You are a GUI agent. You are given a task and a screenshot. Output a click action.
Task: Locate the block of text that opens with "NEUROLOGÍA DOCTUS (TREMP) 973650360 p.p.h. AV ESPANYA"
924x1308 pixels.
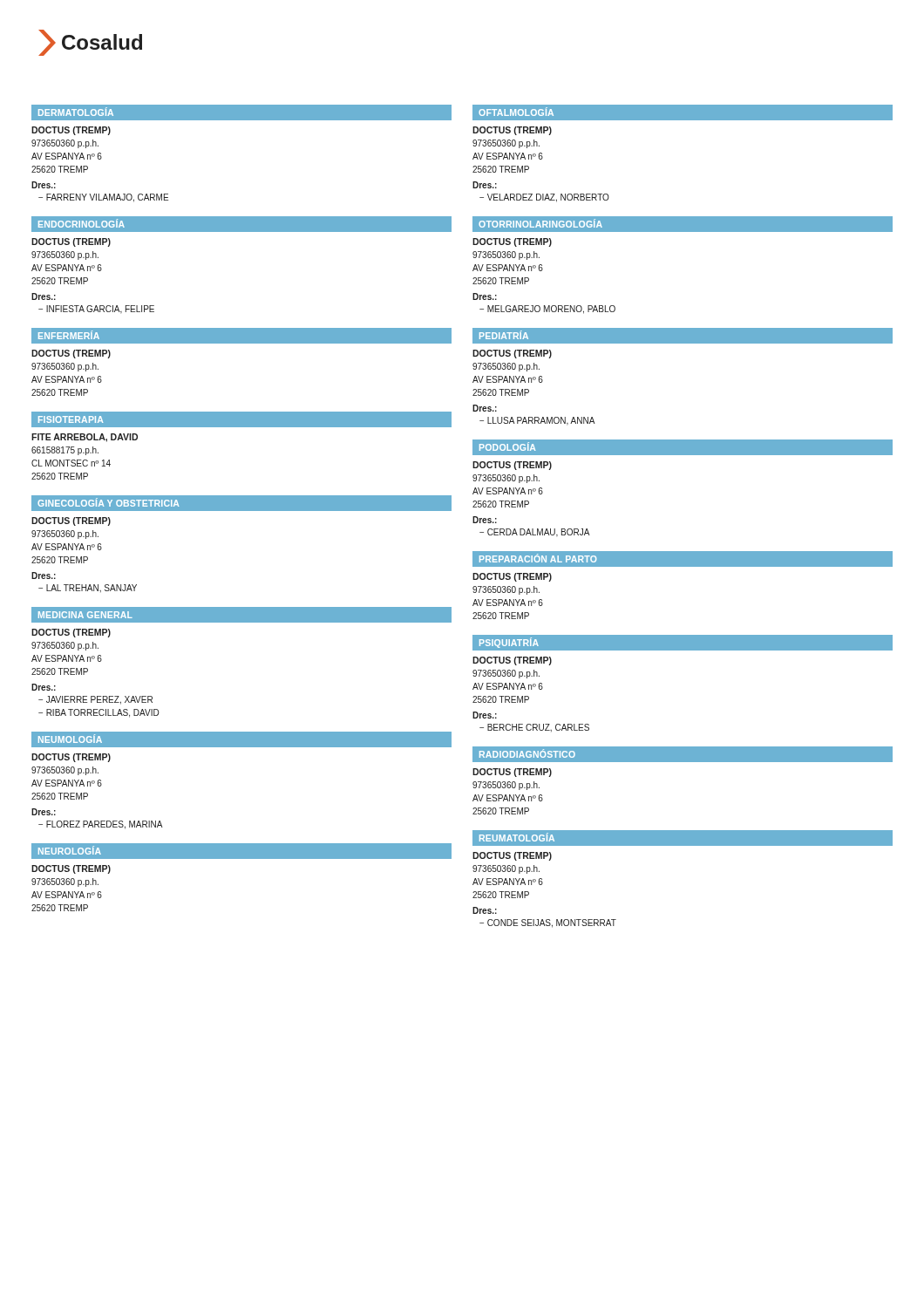[241, 851]
